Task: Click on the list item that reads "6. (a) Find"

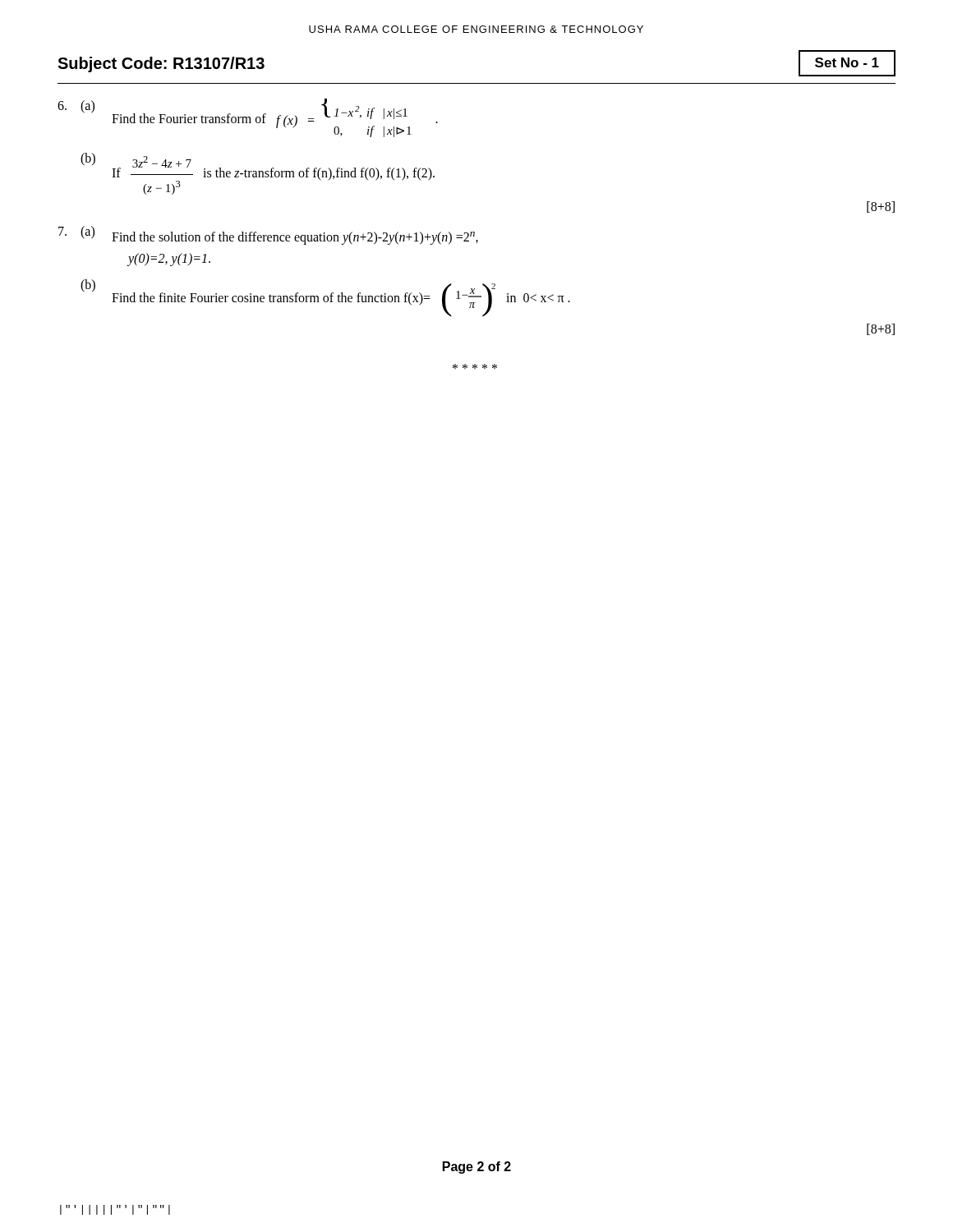Action: (x=248, y=118)
